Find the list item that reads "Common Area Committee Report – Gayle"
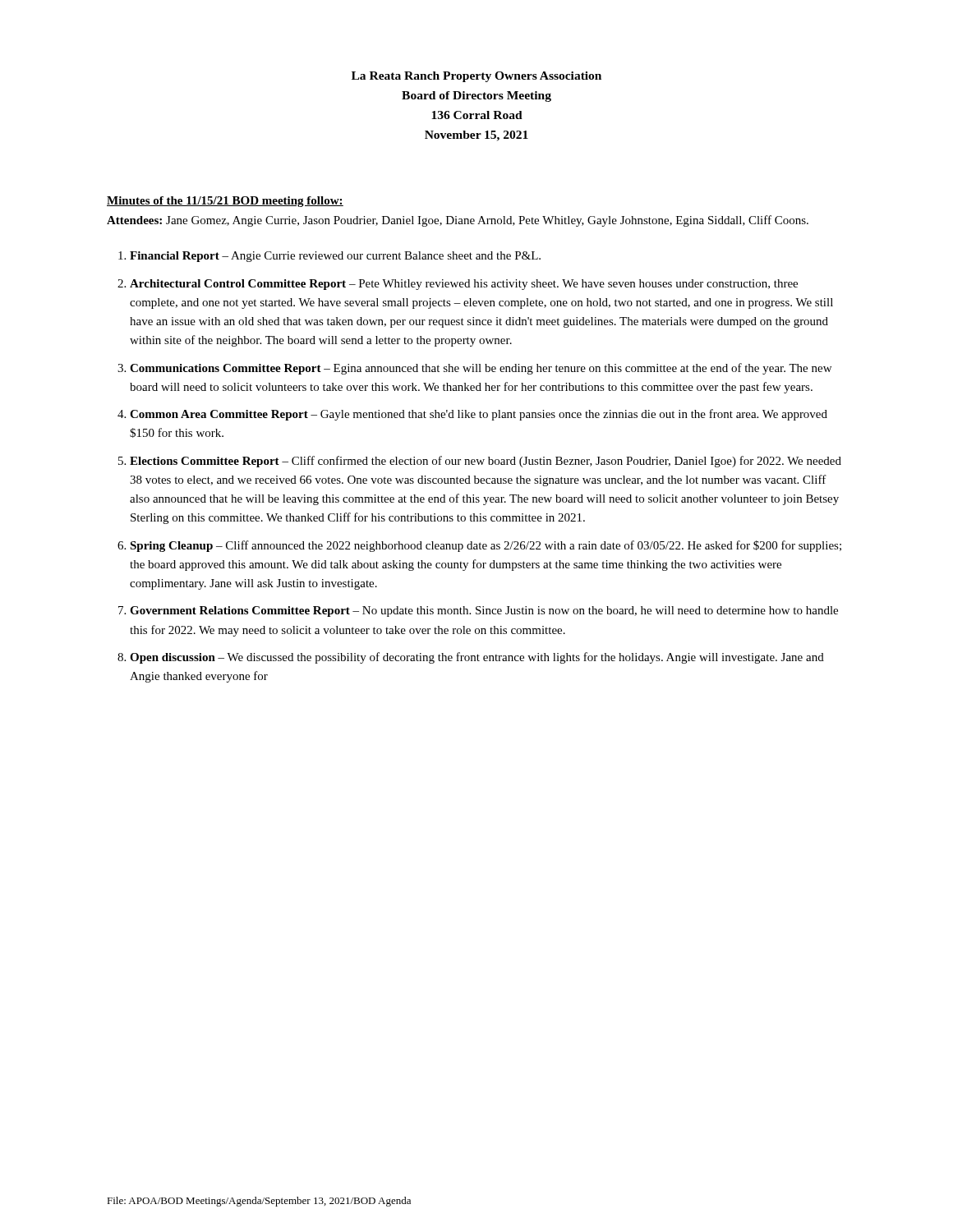 pyautogui.click(x=479, y=424)
